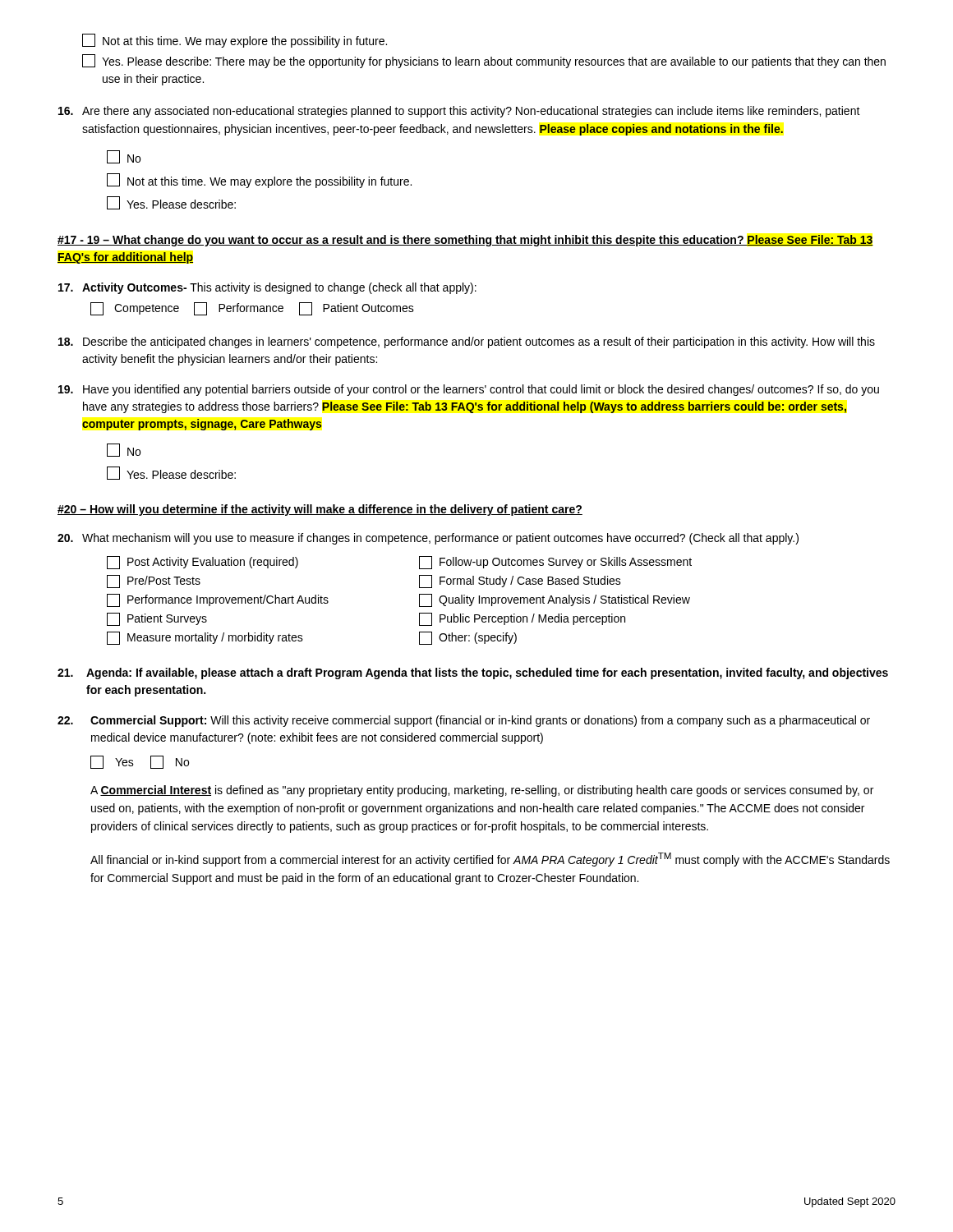
Task: Click on the section header with the text "#17 - 19 –"
Action: (x=465, y=248)
